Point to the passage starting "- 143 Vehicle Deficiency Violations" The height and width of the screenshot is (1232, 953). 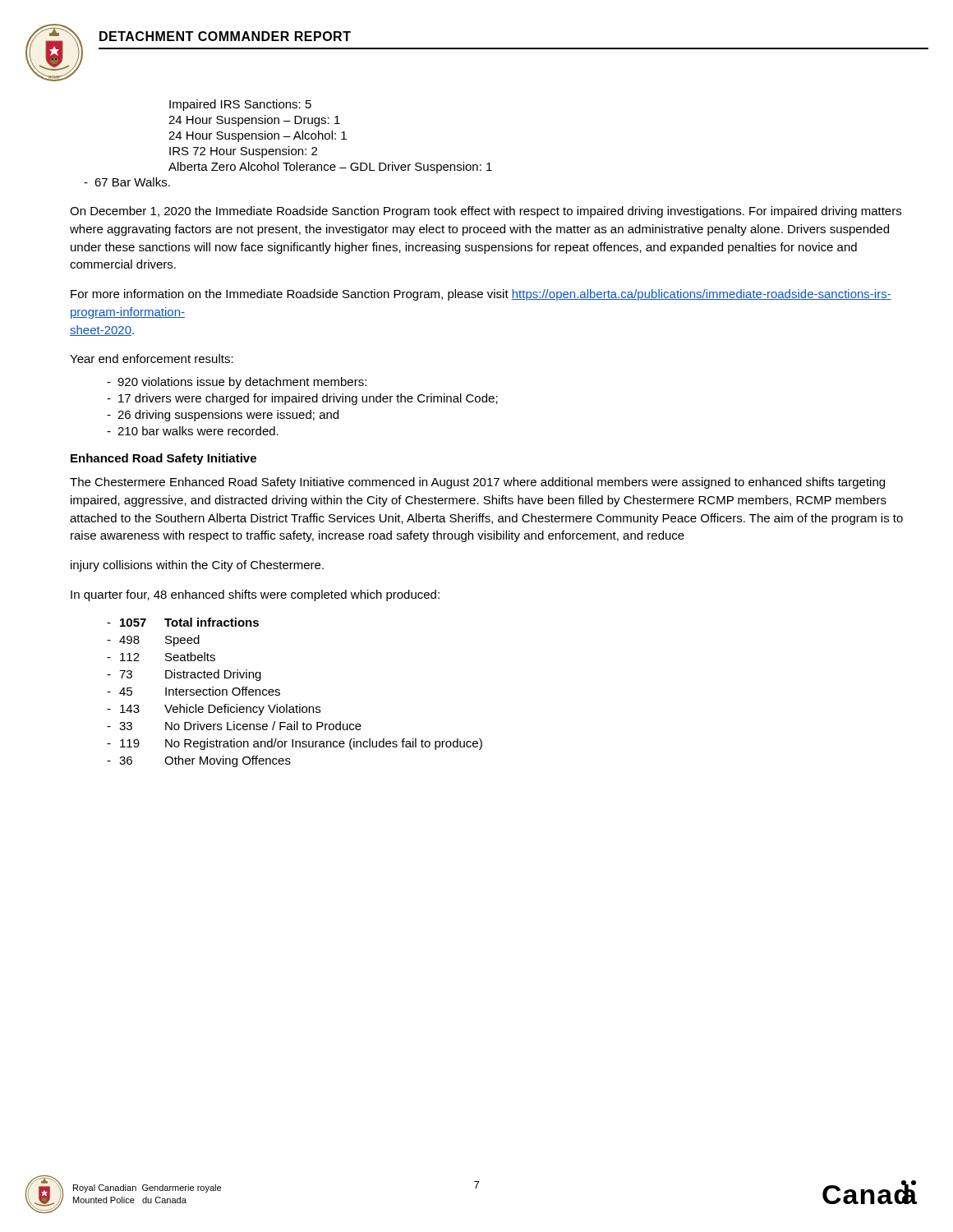point(214,710)
